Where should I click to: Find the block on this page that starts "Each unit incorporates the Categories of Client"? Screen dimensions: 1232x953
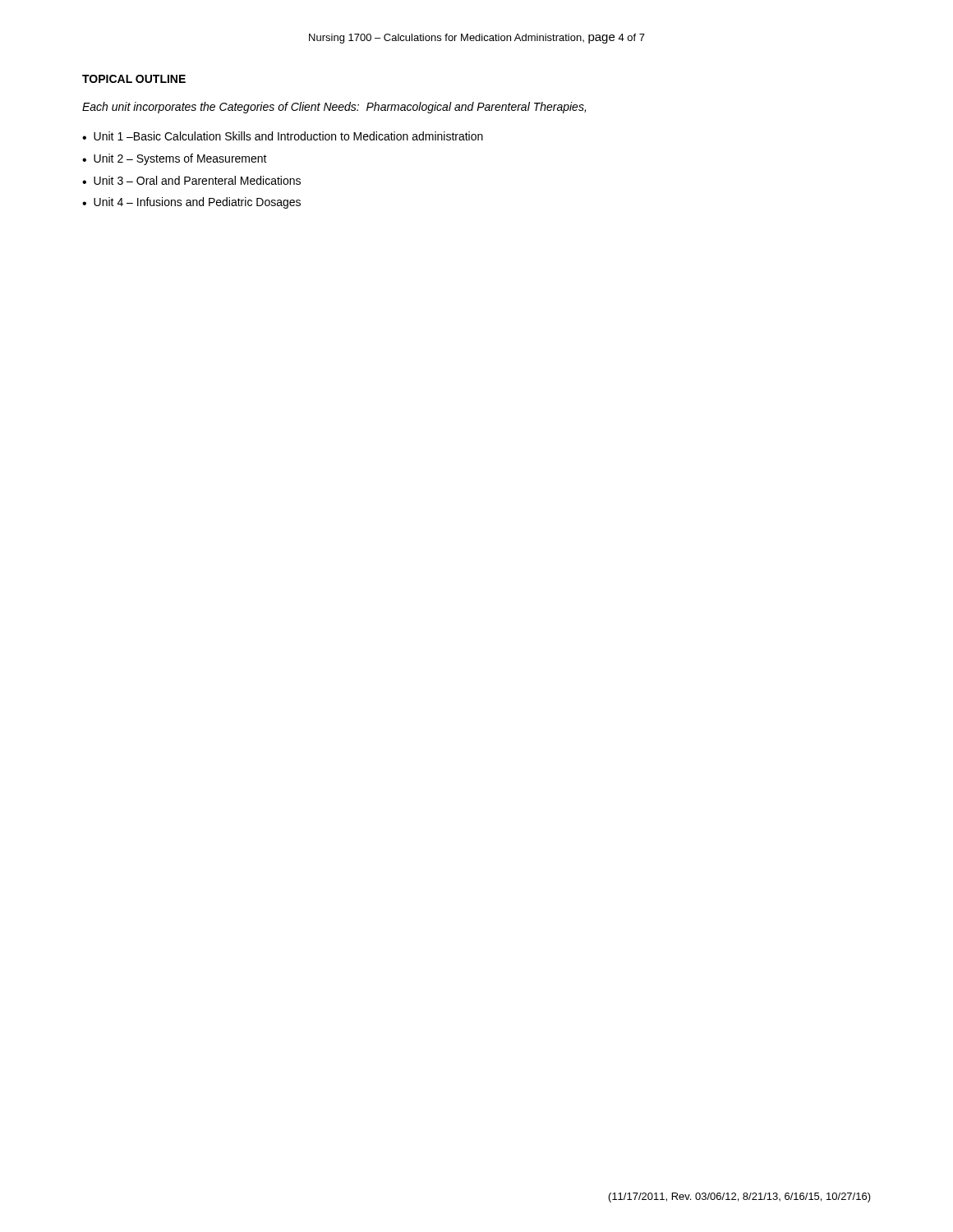[335, 107]
